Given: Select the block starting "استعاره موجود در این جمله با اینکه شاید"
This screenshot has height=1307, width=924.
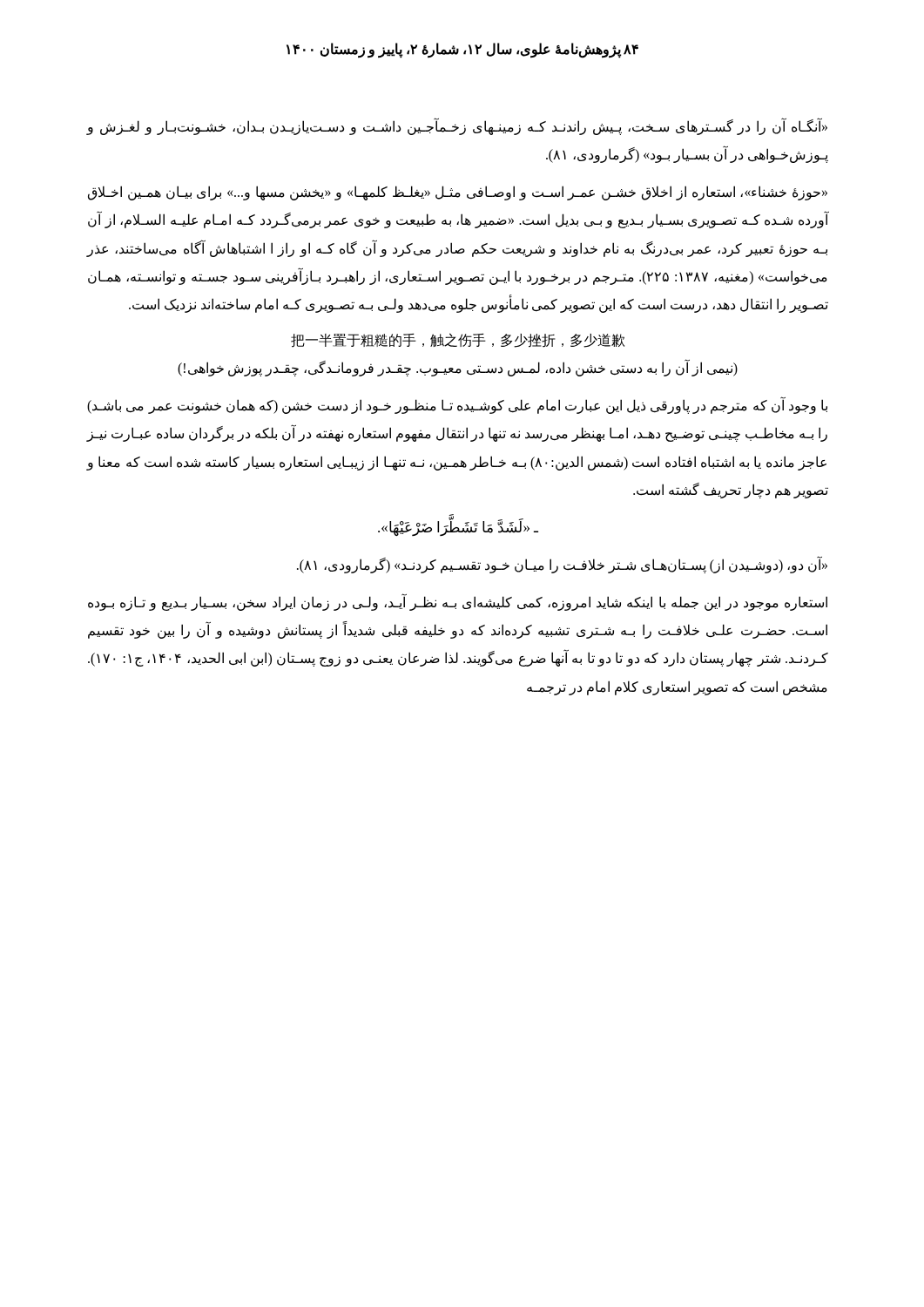Looking at the screenshot, I should (x=458, y=645).
